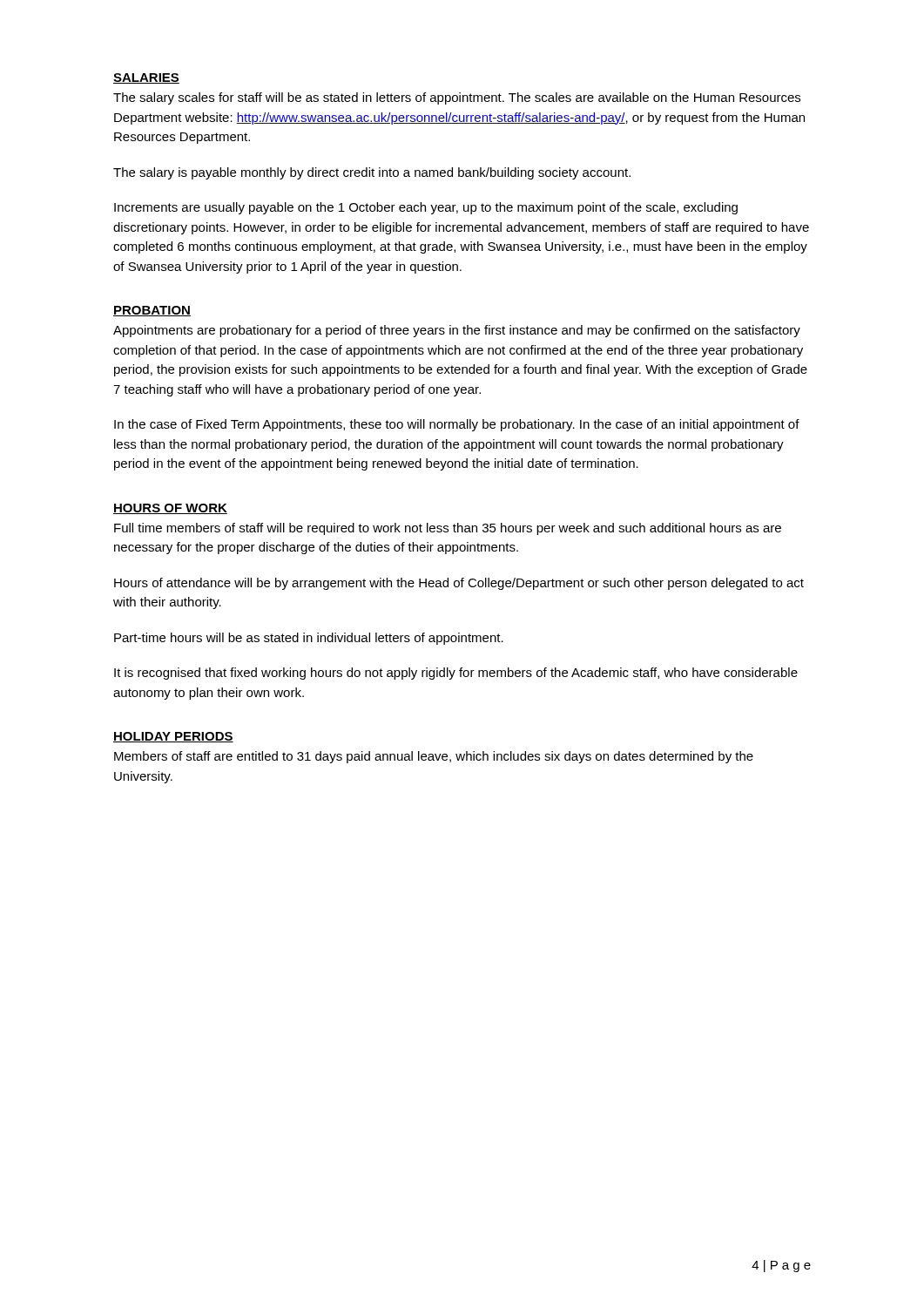
Task: Find the region starting "It is recognised that fixed working hours do"
Action: coord(455,682)
